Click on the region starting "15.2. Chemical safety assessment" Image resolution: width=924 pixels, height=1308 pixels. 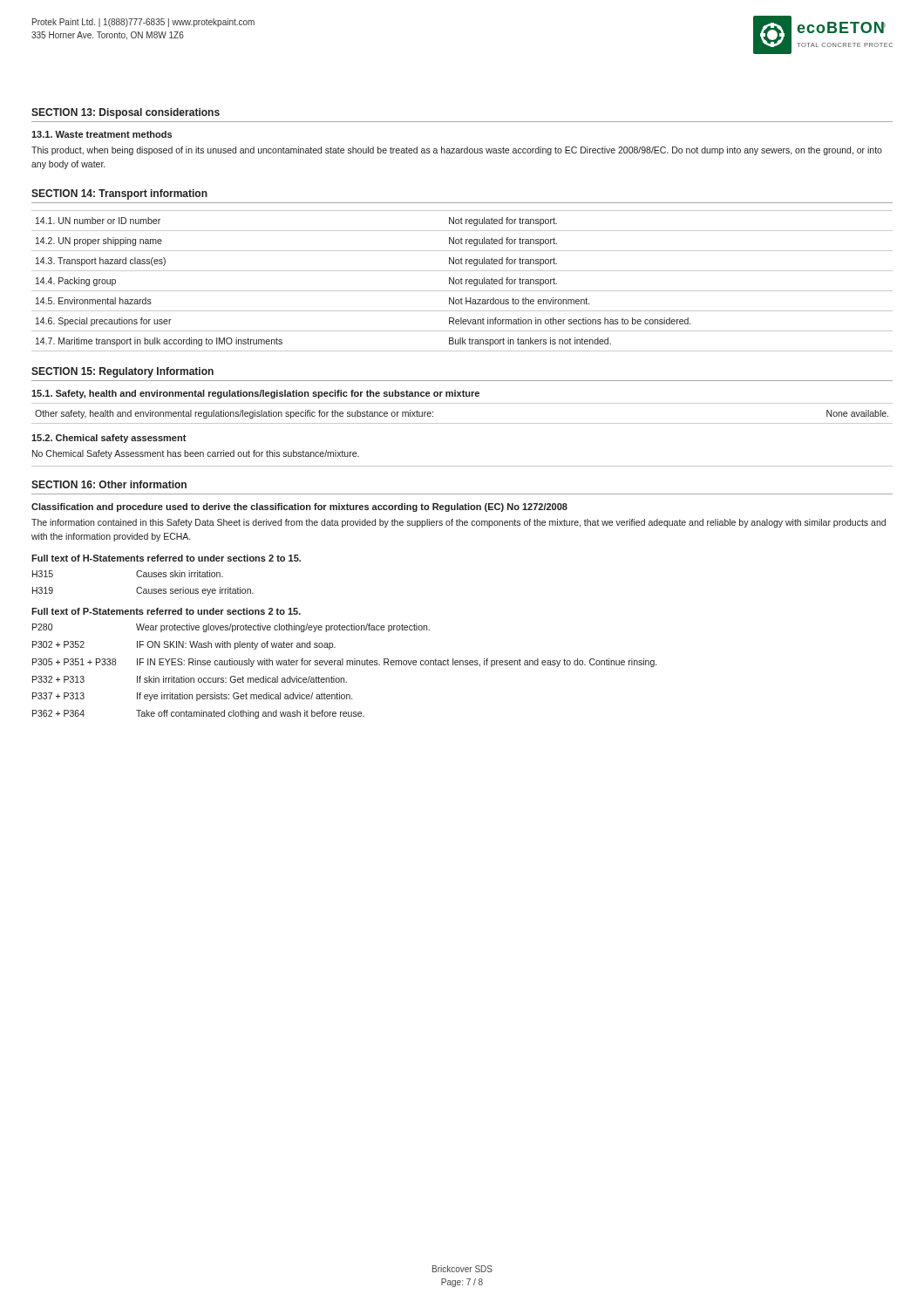pyautogui.click(x=109, y=437)
